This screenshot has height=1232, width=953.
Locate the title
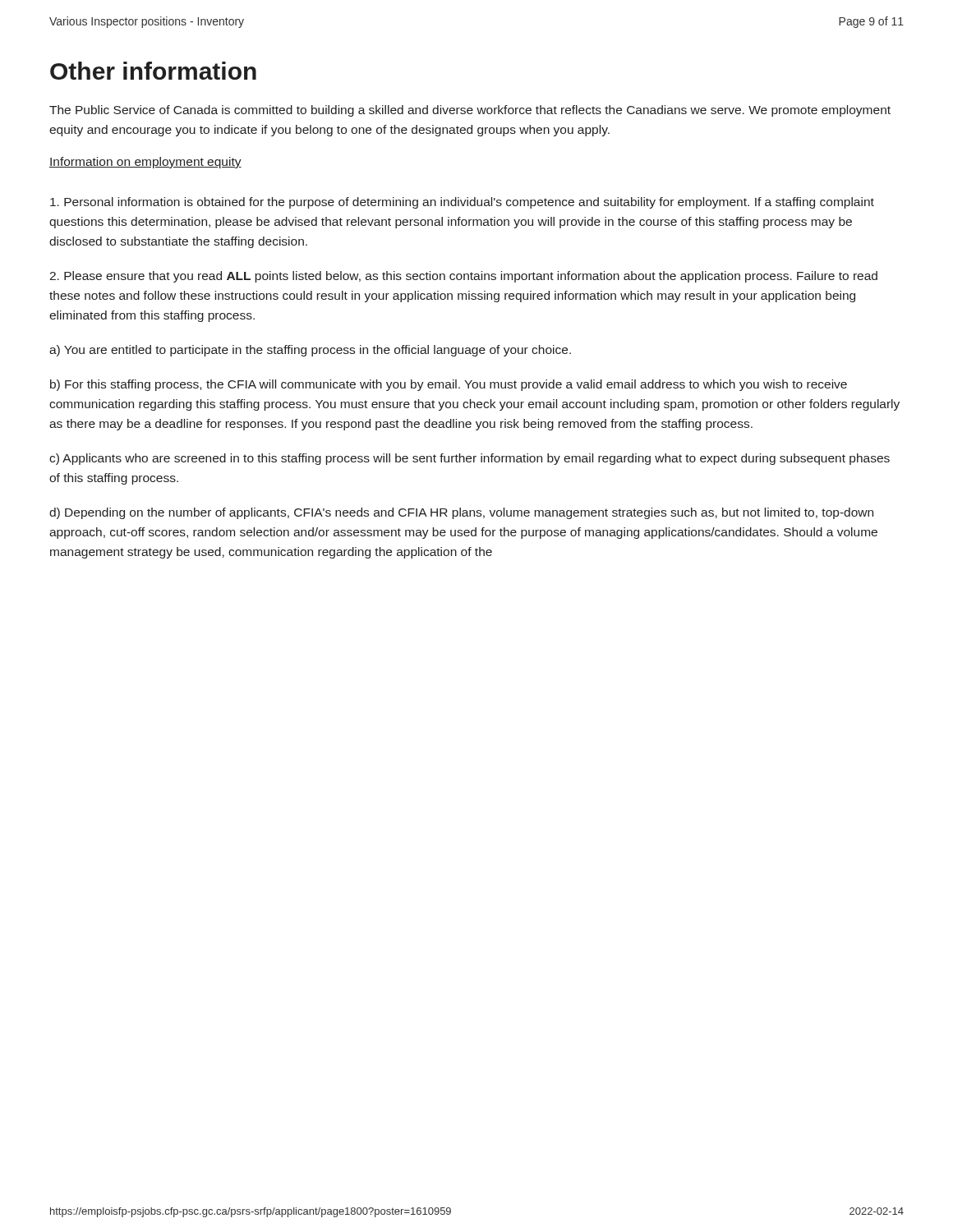[153, 71]
